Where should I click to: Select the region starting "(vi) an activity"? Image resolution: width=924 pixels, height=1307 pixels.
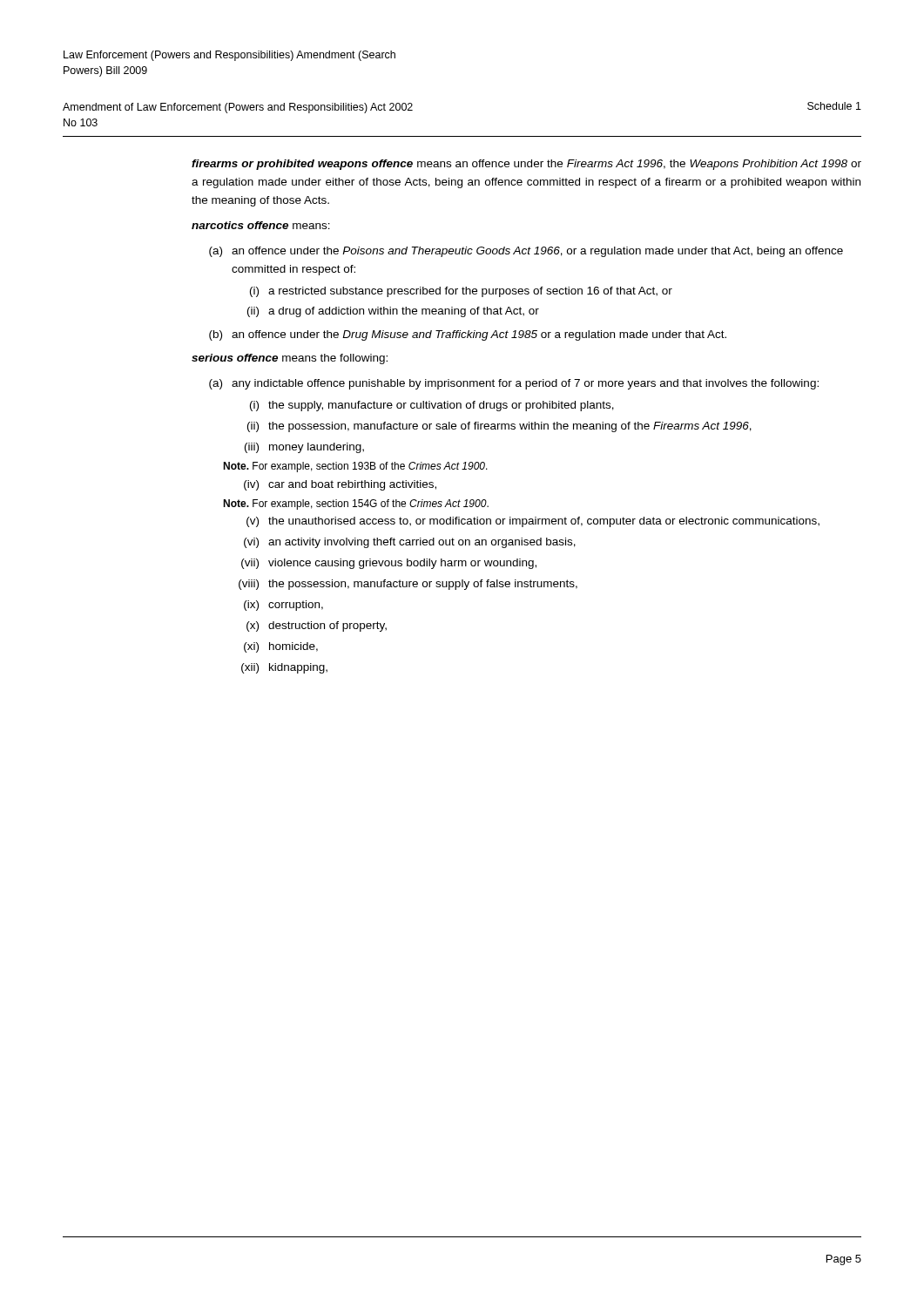click(x=399, y=543)
